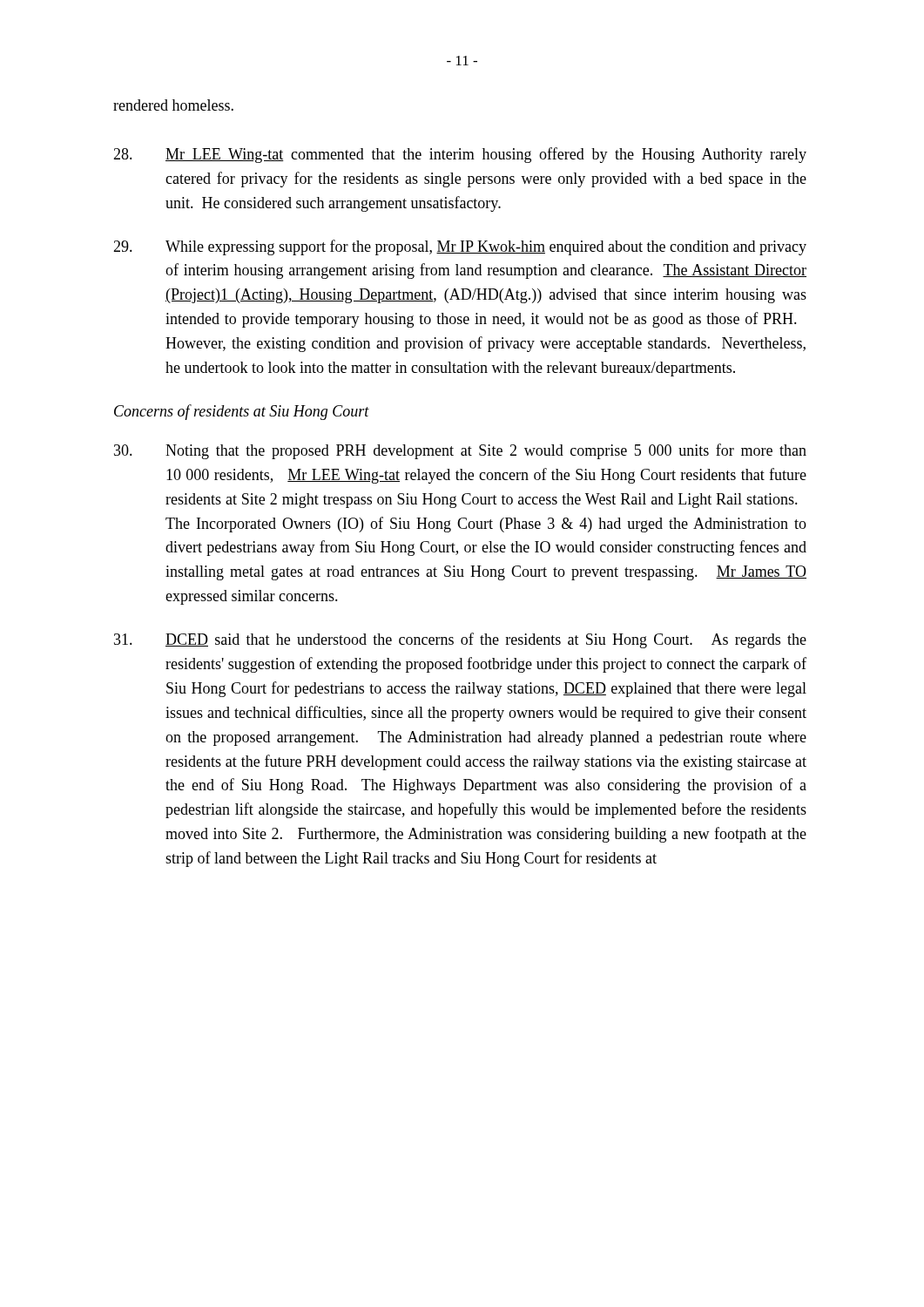
Task: Select the section header that says "Concerns of residents at Siu Hong Court"
Action: click(241, 411)
